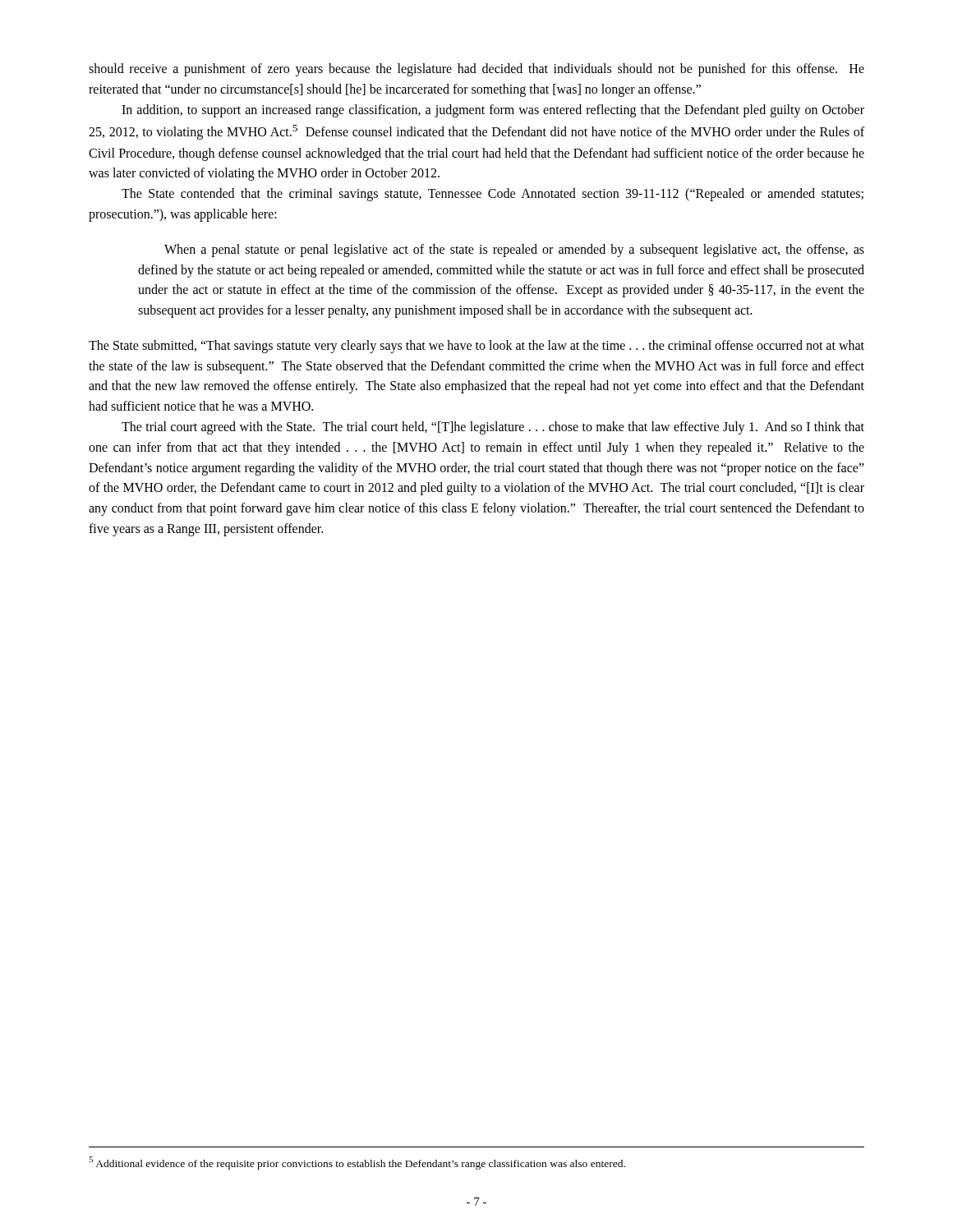Find the passage starting "When a penal statute or"
The width and height of the screenshot is (953, 1232).
[x=501, y=280]
